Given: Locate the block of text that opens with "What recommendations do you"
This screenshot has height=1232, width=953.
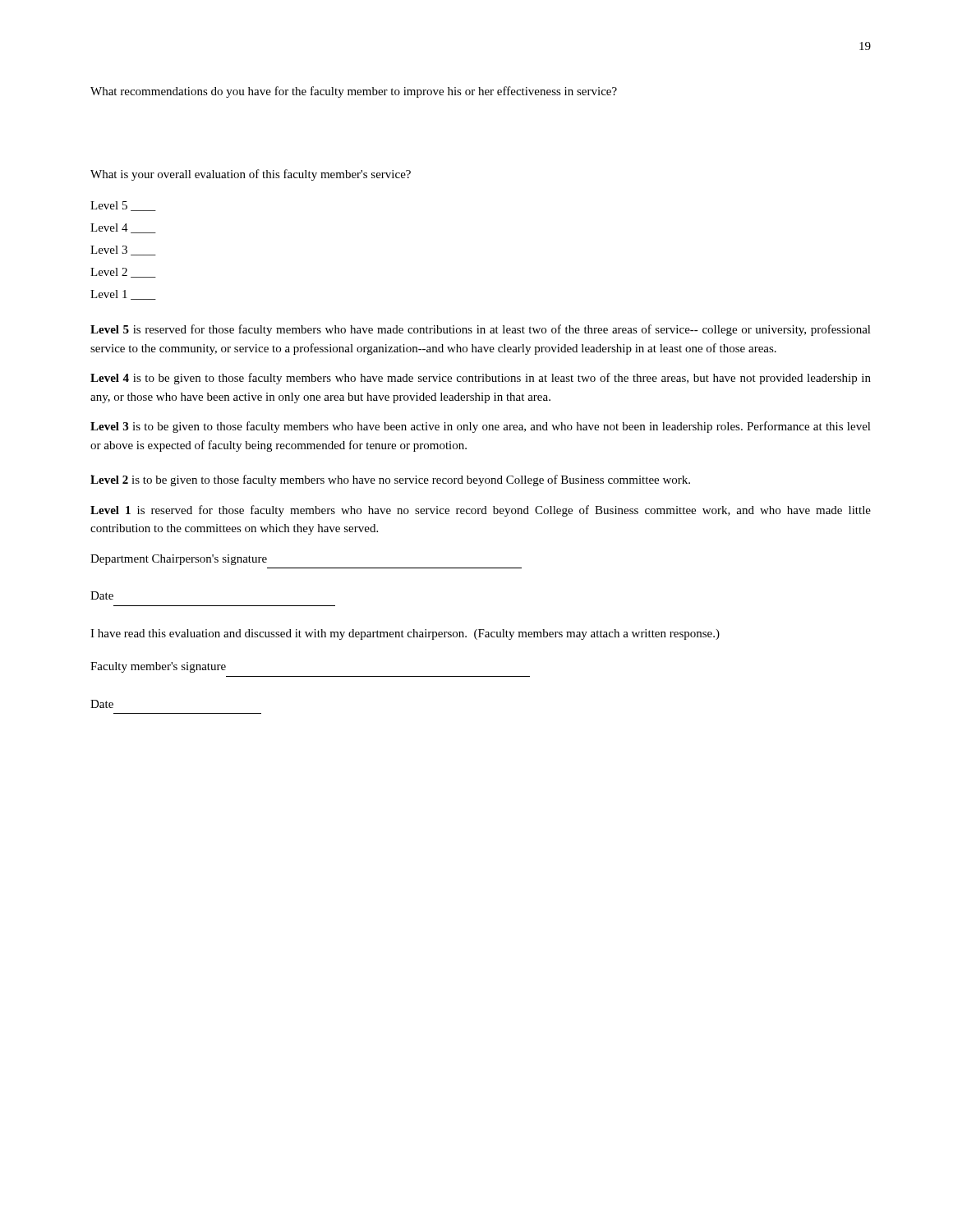Looking at the screenshot, I should coord(354,91).
